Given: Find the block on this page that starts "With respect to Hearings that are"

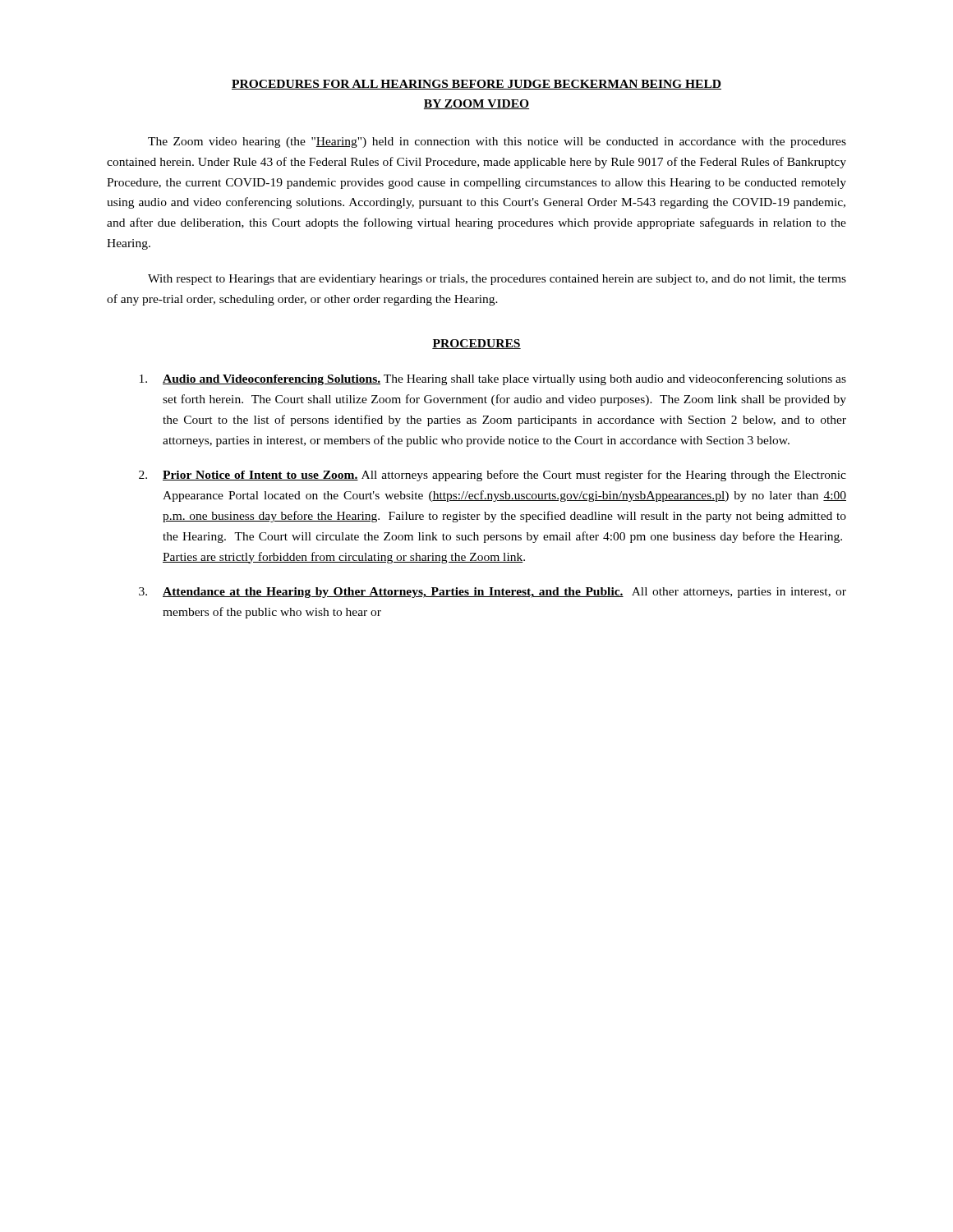Looking at the screenshot, I should [x=476, y=288].
